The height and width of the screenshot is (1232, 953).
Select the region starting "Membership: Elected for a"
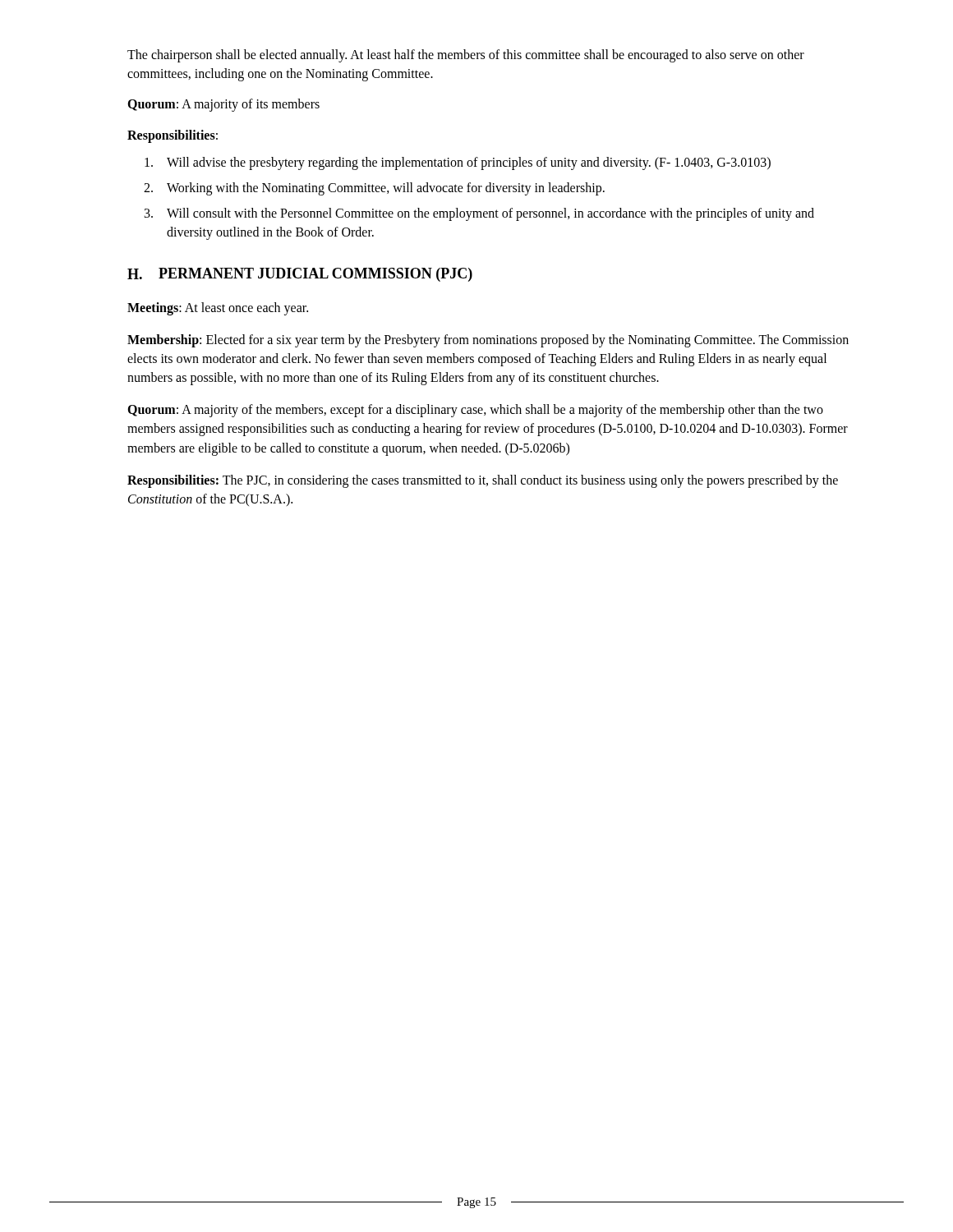click(488, 358)
